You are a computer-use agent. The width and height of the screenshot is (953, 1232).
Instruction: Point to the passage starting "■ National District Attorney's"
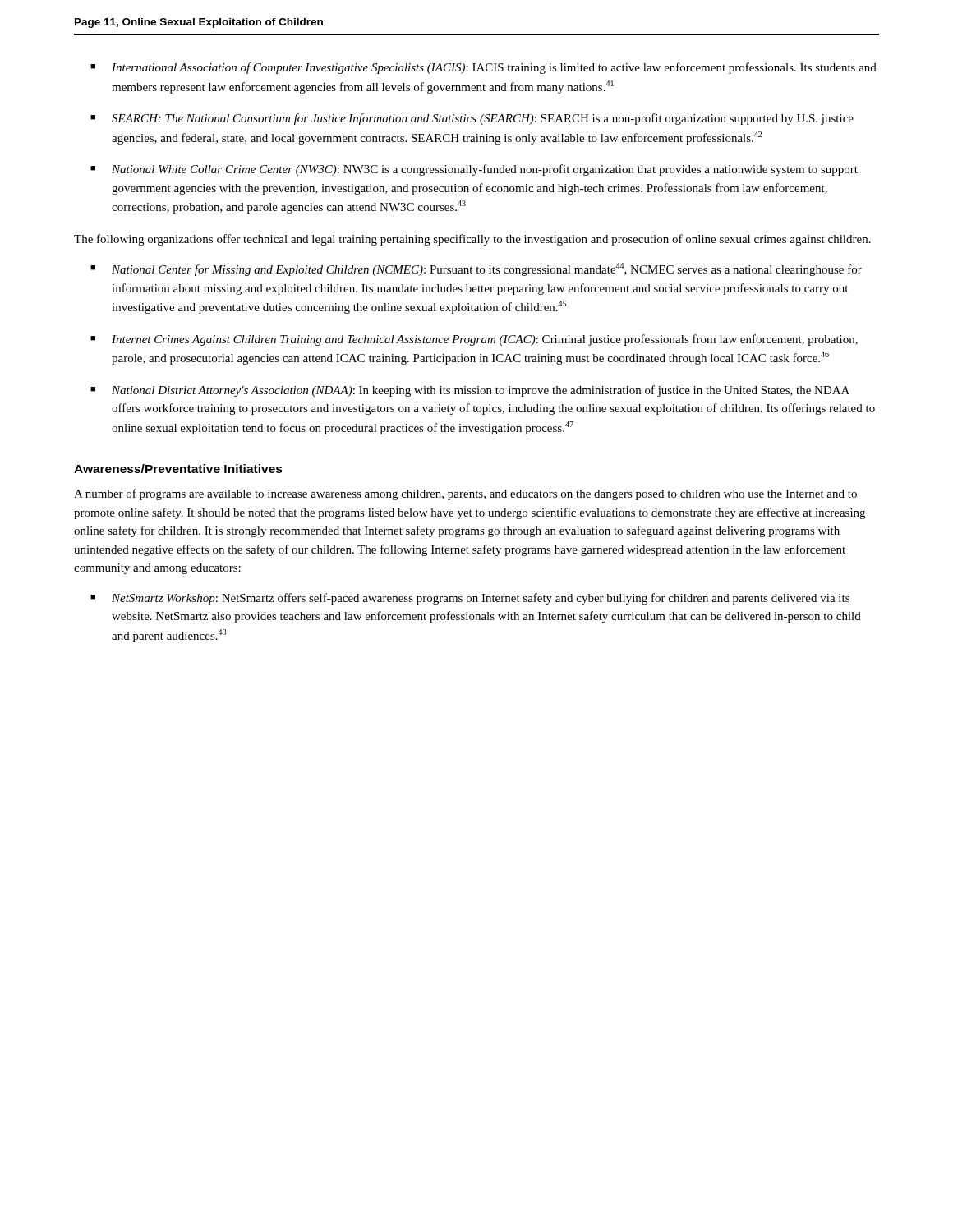click(485, 409)
